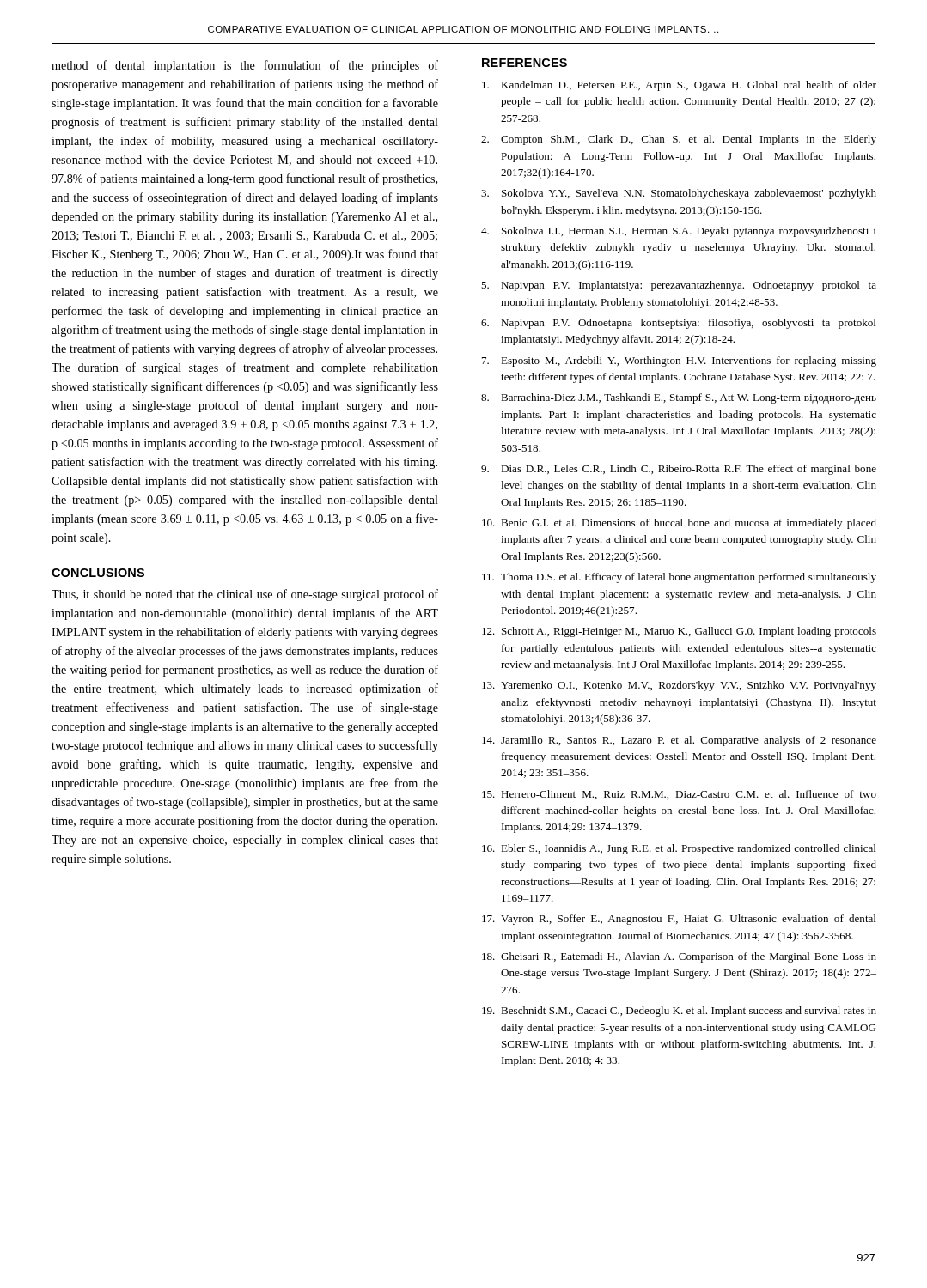This screenshot has width=927, height=1288.
Task: Navigate to the text starting "method of dental implantation is the formulation"
Action: coord(245,301)
